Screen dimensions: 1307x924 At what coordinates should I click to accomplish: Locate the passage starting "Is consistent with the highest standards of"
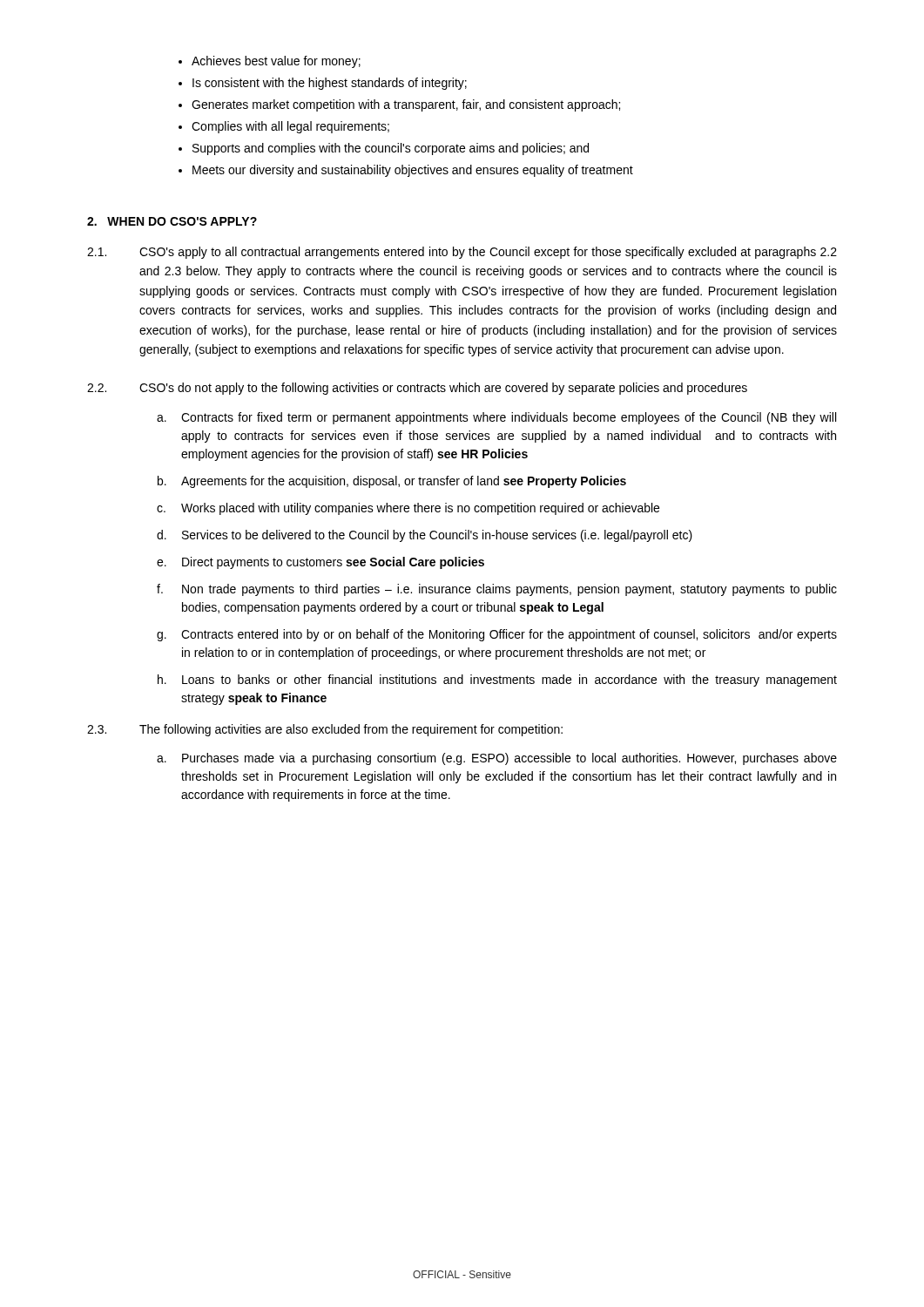click(x=330, y=83)
